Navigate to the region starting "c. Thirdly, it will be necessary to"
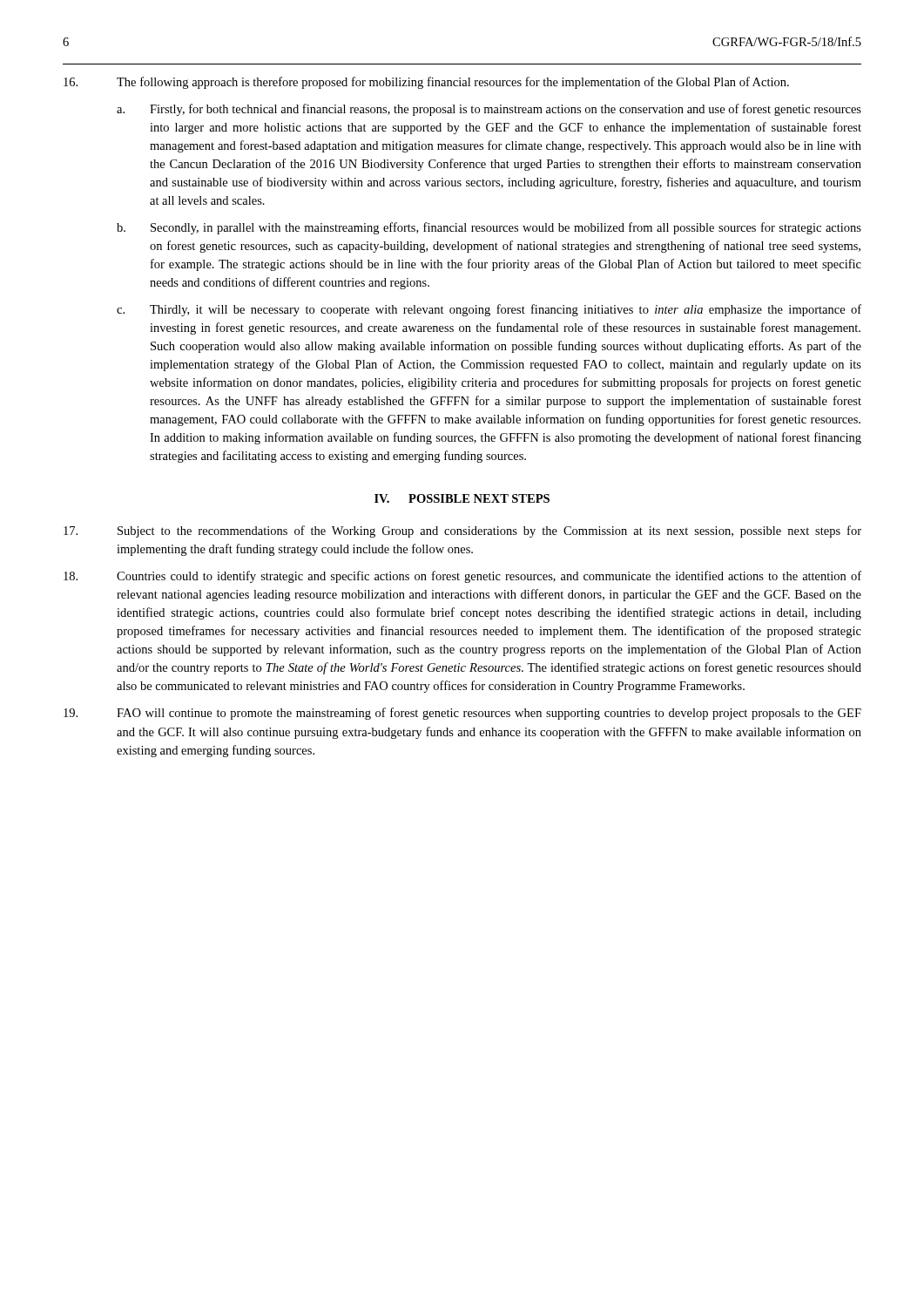 click(x=489, y=383)
